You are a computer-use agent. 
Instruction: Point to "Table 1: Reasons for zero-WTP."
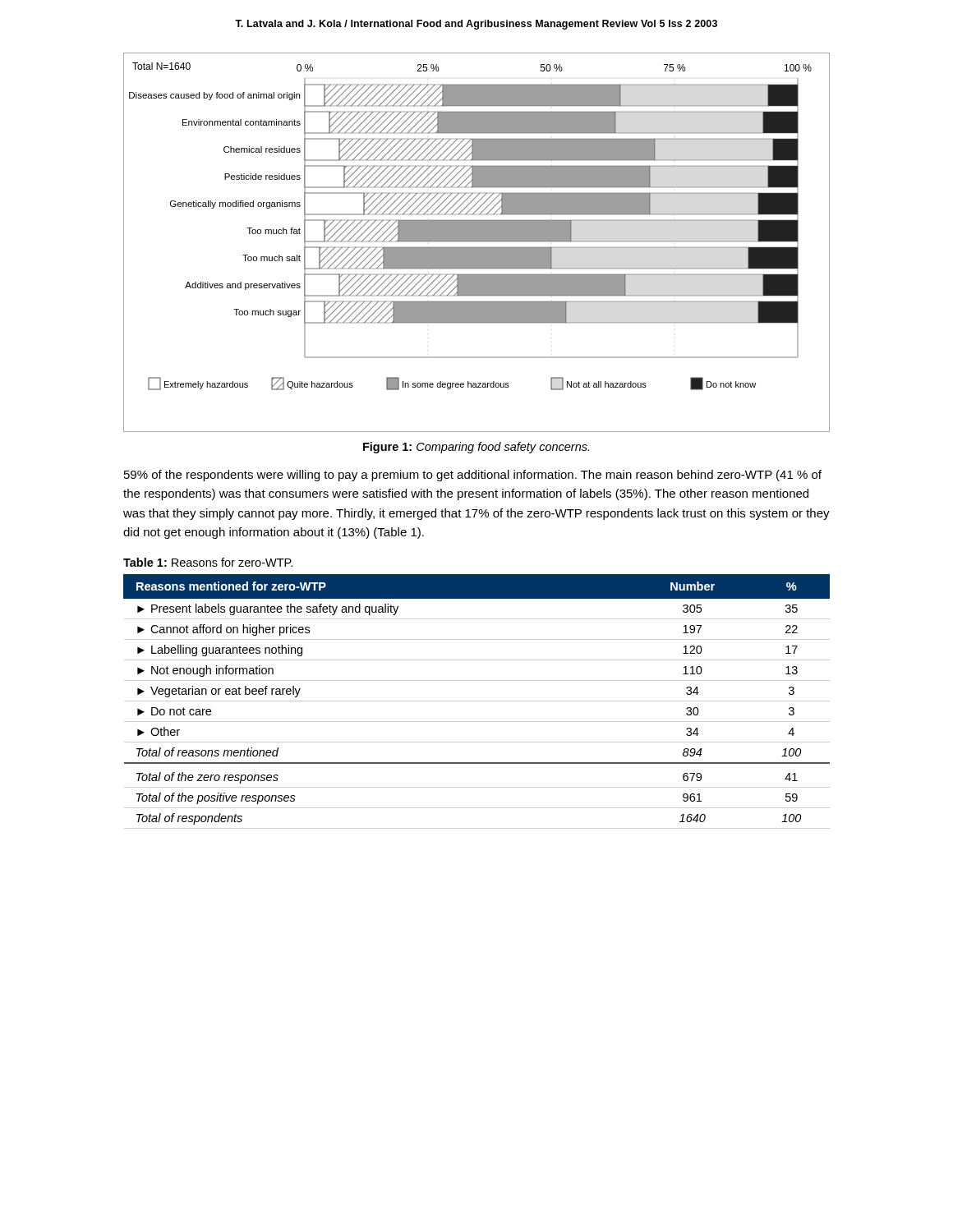click(x=208, y=563)
